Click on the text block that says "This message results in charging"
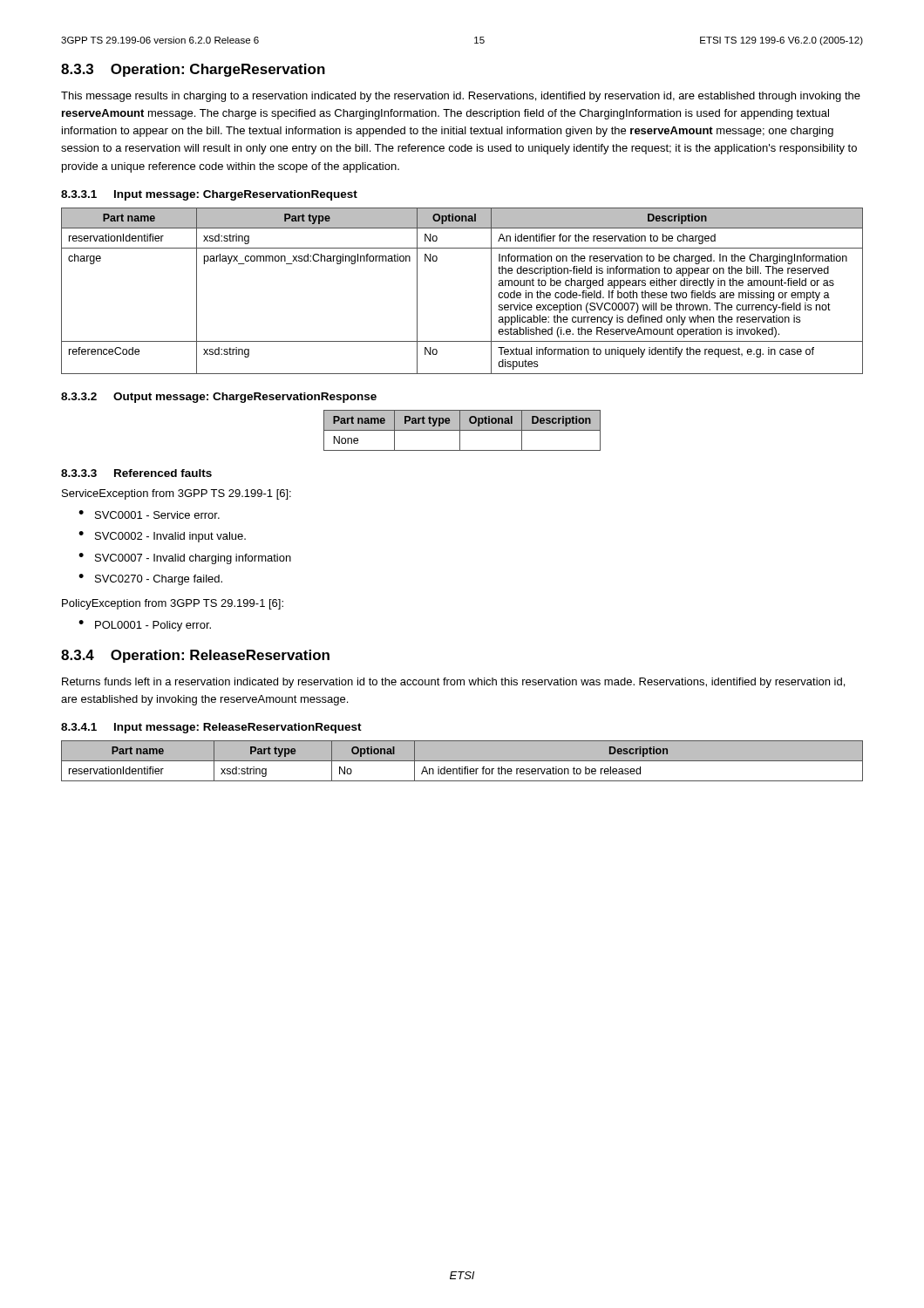The height and width of the screenshot is (1308, 924). pos(461,131)
